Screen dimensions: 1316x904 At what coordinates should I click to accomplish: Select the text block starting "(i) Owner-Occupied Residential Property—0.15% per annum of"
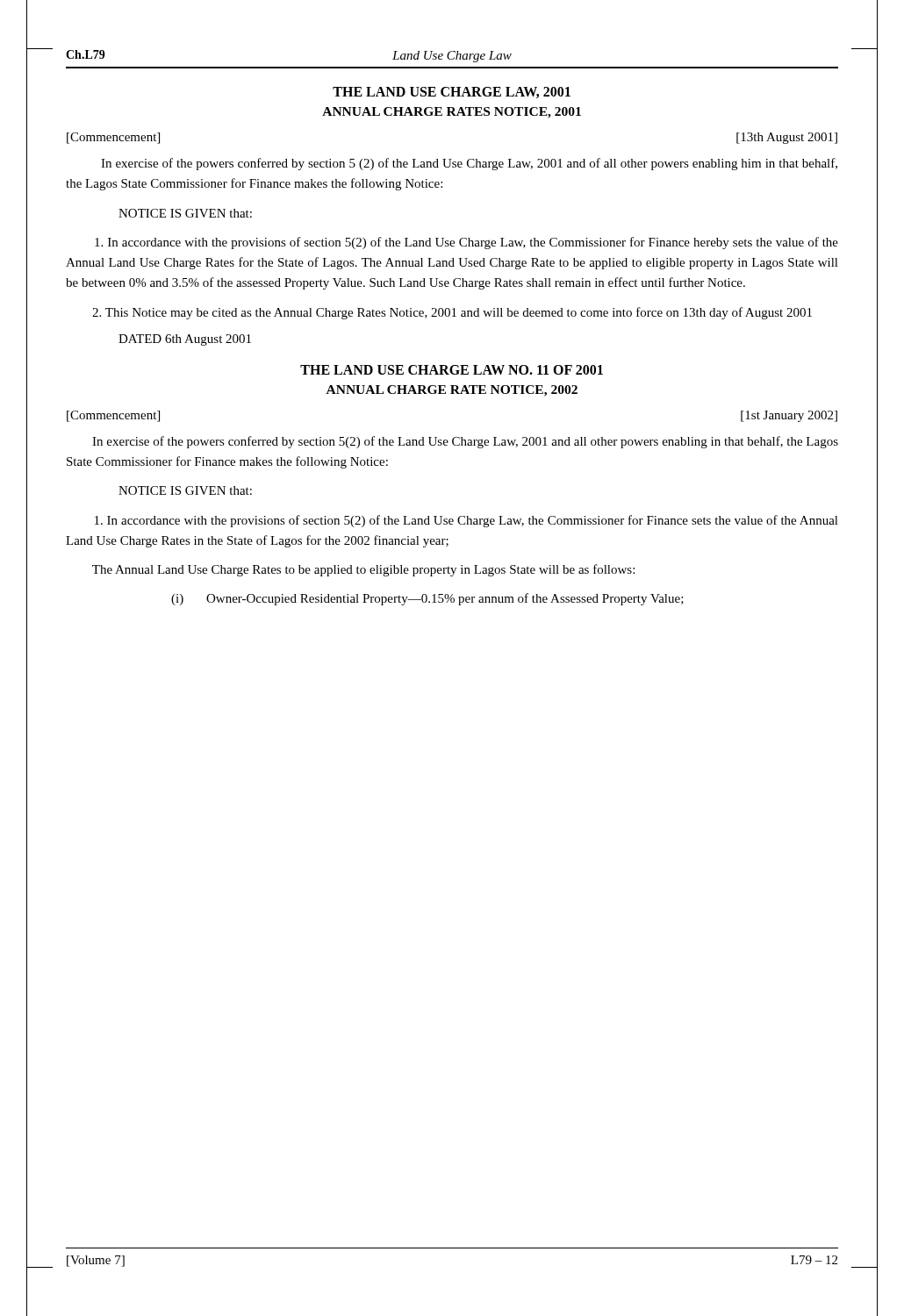coord(505,599)
